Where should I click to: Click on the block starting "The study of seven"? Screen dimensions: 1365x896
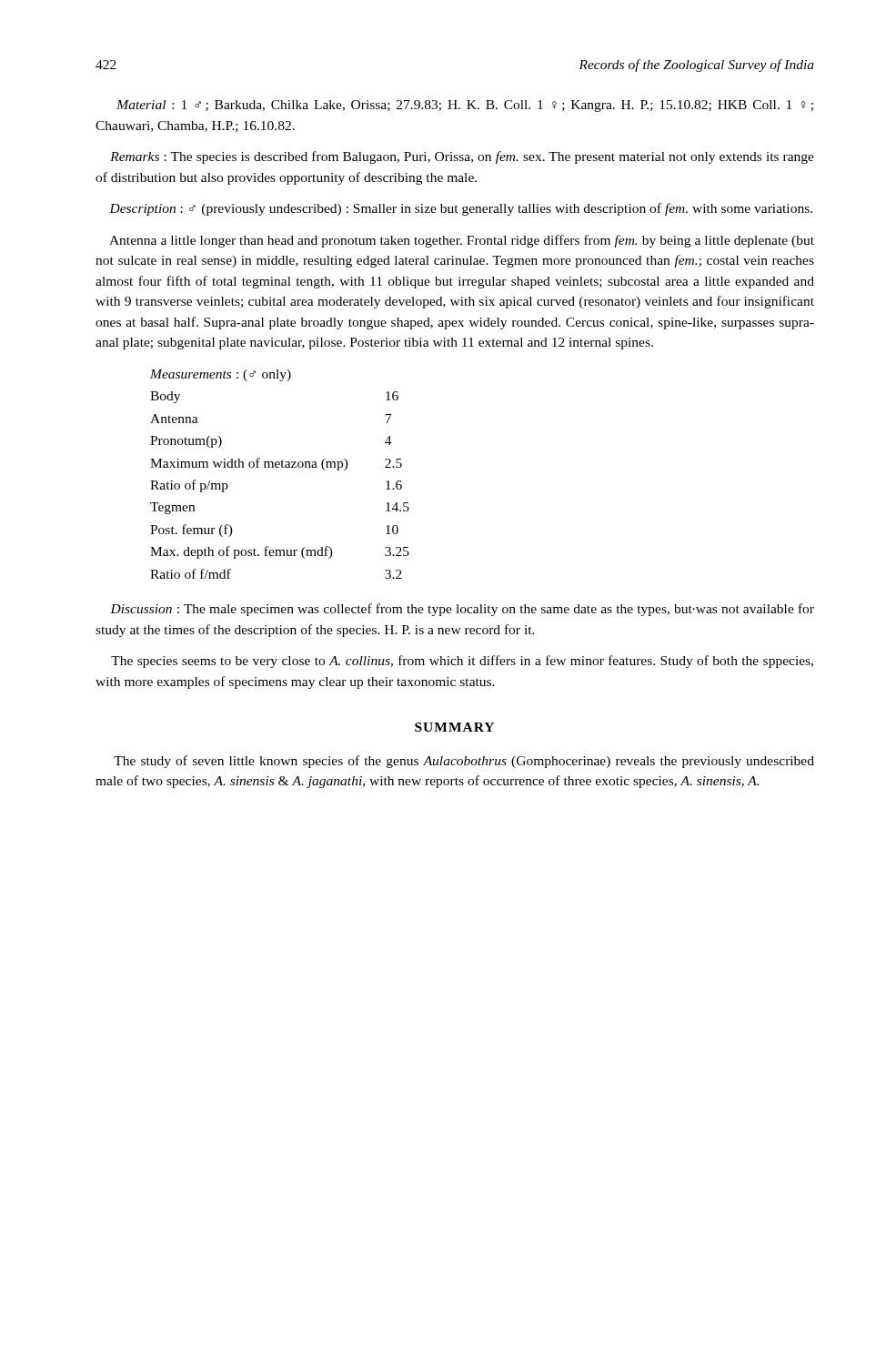[x=455, y=770]
